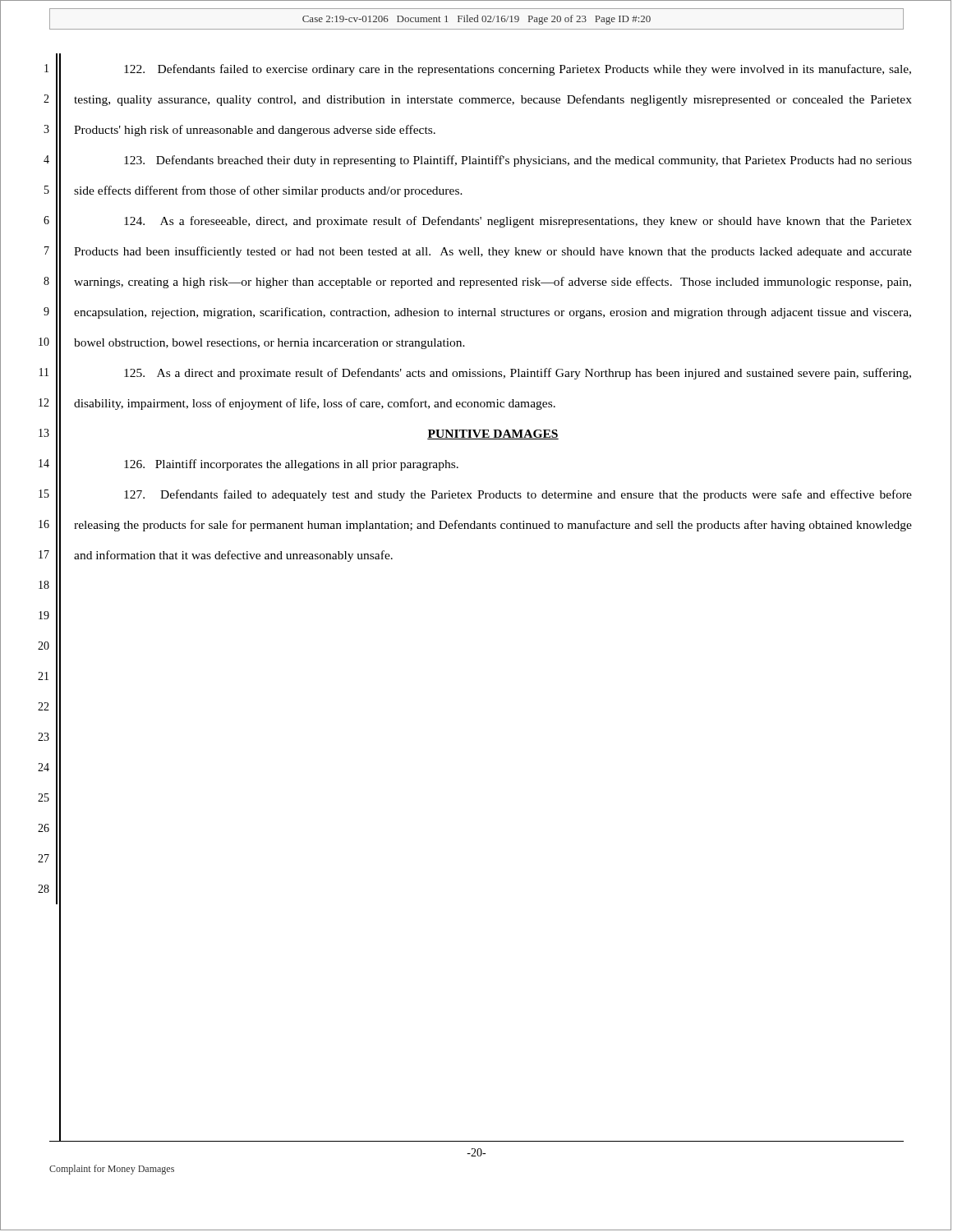Locate the block of text that opens with "As a direct and proximate result of Defendants'"
This screenshot has width=953, height=1232.
click(493, 388)
